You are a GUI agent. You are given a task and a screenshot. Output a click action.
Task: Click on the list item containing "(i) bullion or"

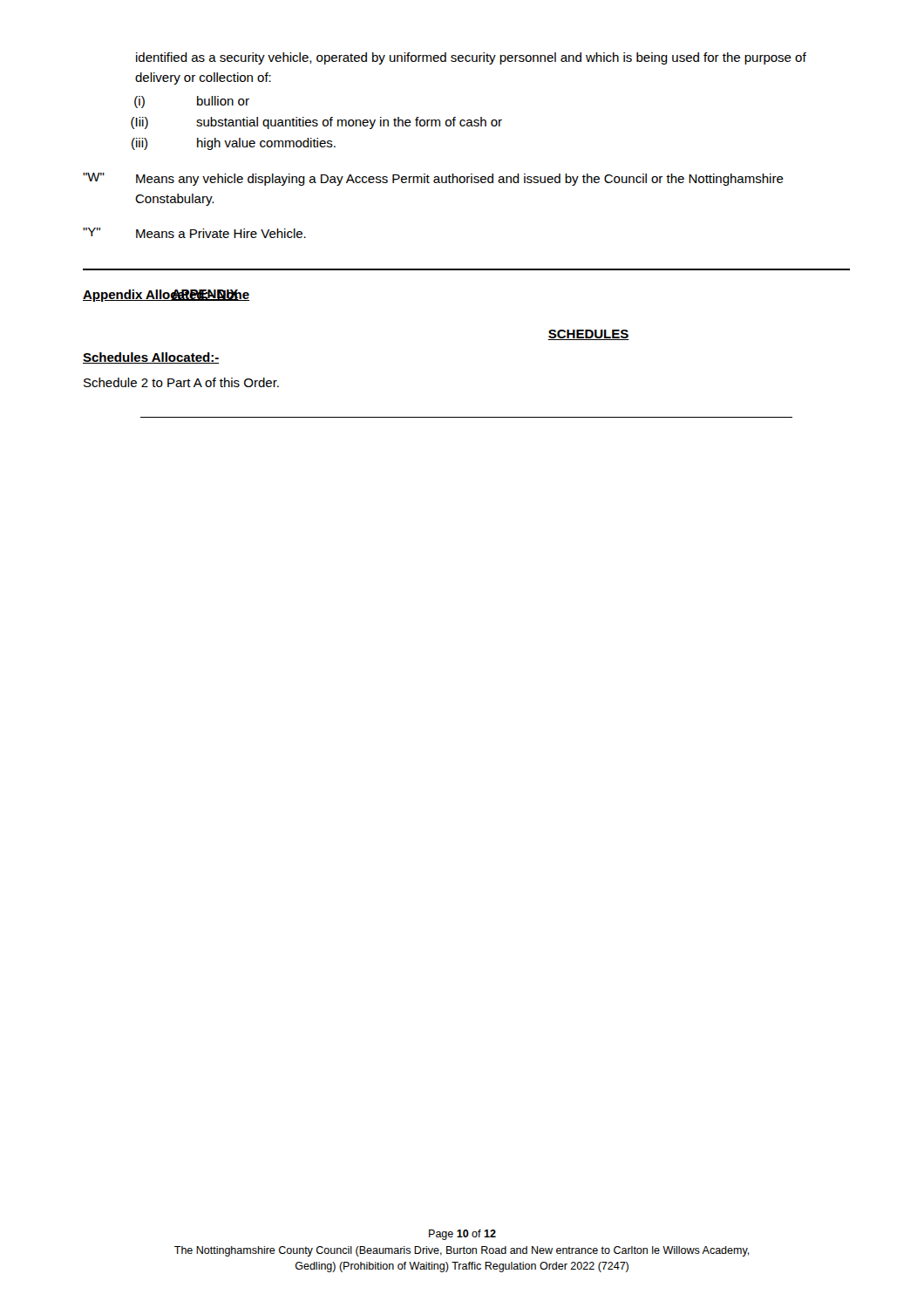pos(139,102)
